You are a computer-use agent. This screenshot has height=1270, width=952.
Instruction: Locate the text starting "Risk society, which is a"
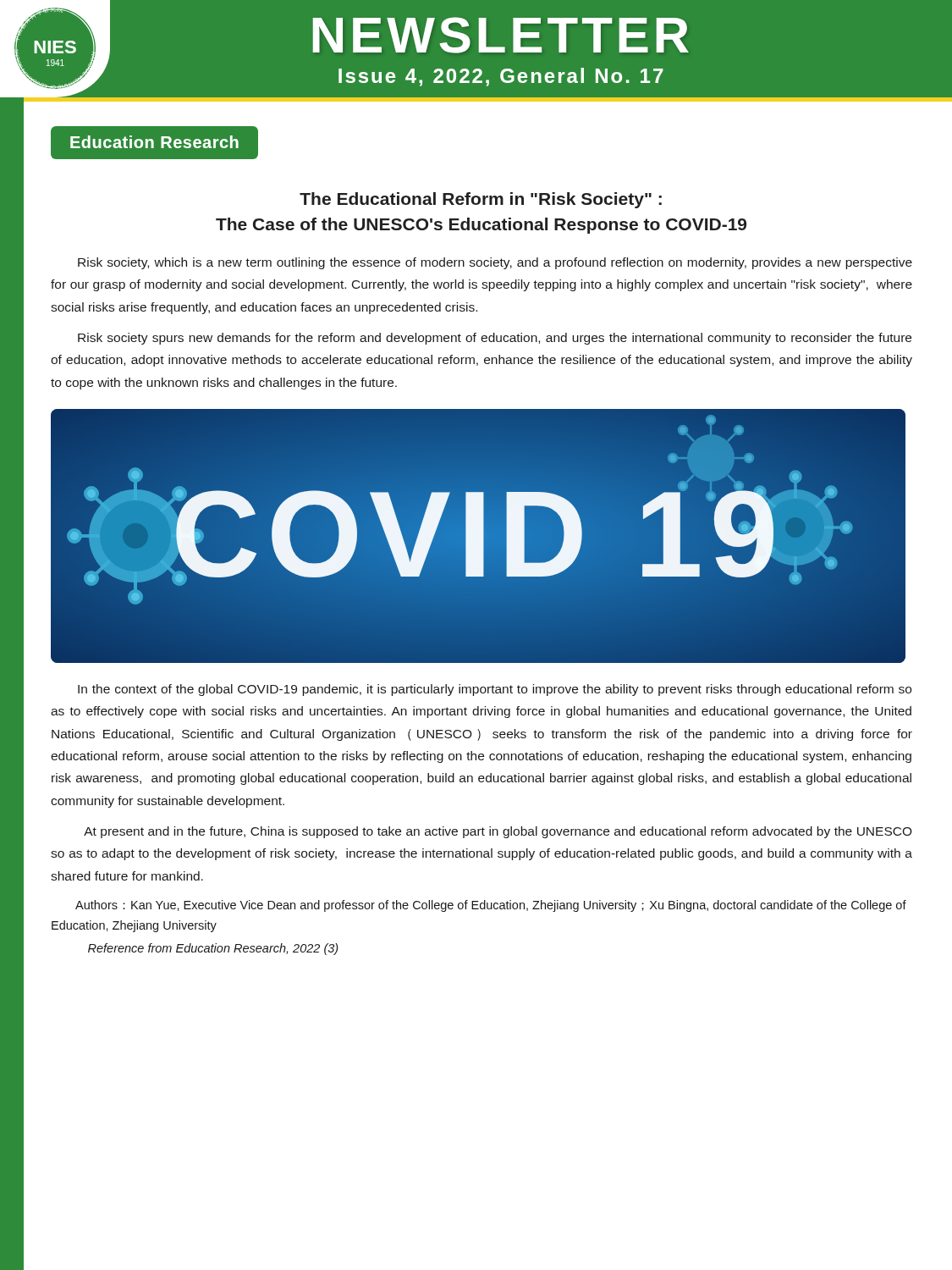[481, 284]
